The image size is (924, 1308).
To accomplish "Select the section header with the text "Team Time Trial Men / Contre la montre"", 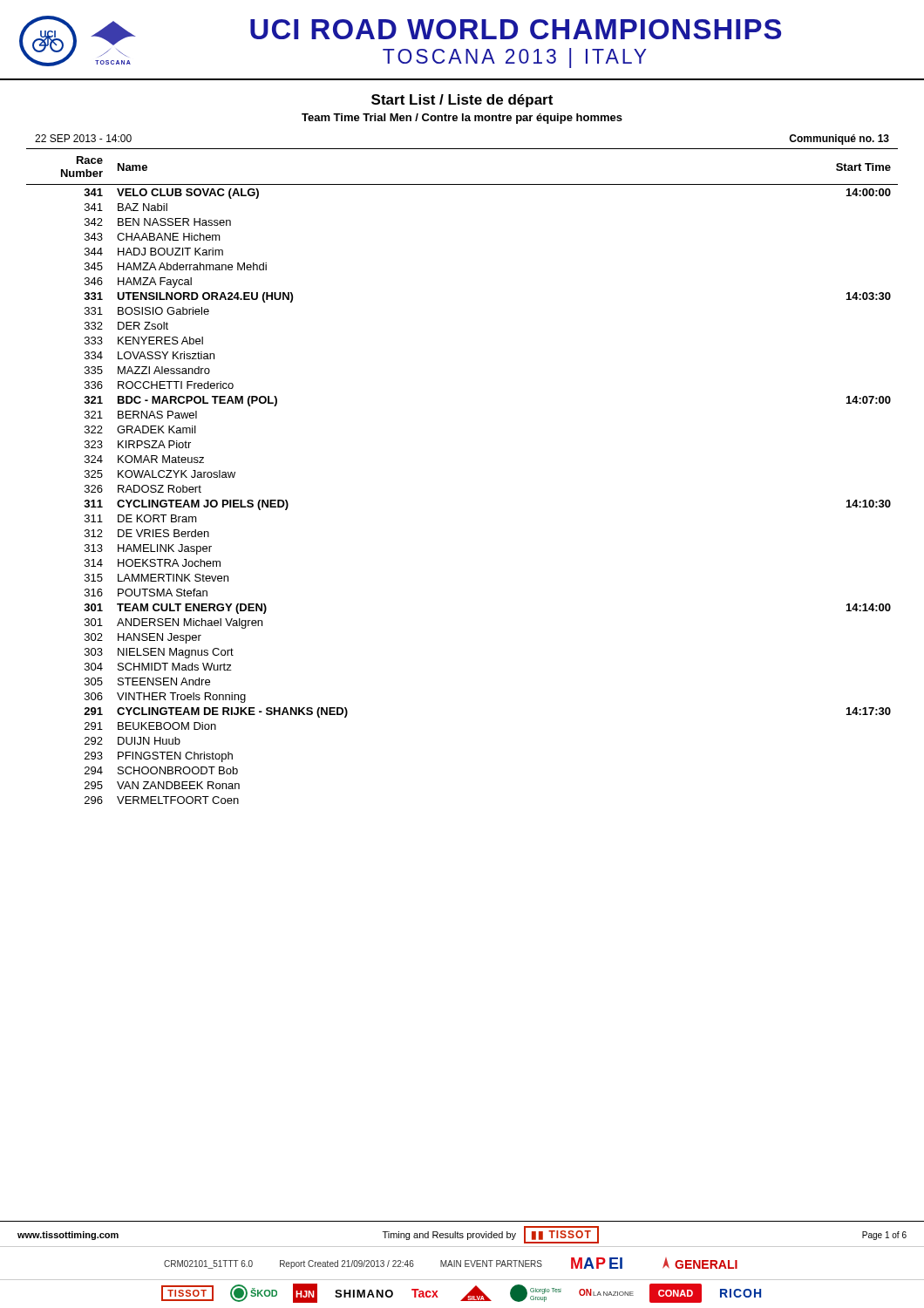I will 462,117.
